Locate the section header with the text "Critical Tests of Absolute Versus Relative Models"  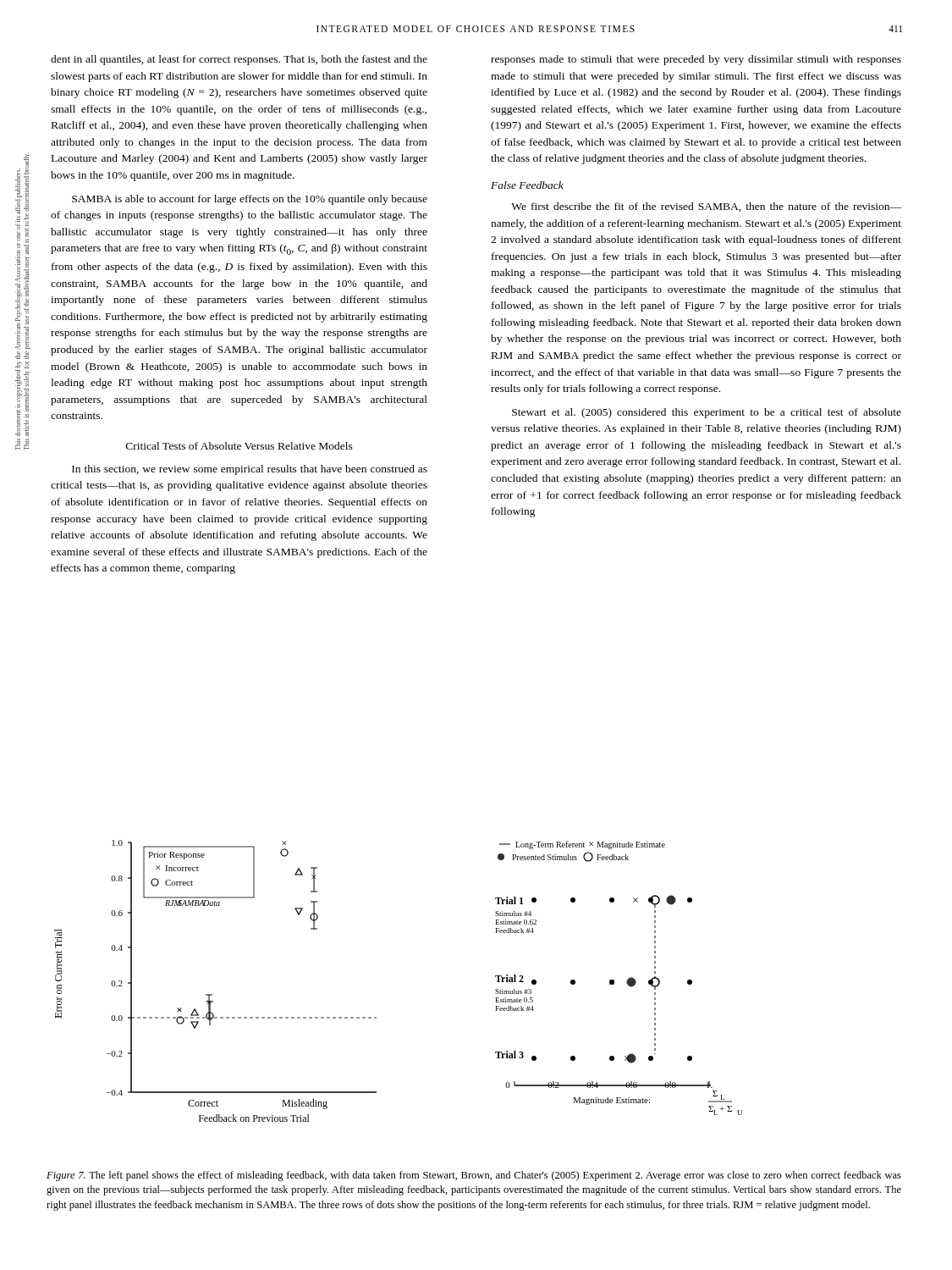pyautogui.click(x=239, y=446)
